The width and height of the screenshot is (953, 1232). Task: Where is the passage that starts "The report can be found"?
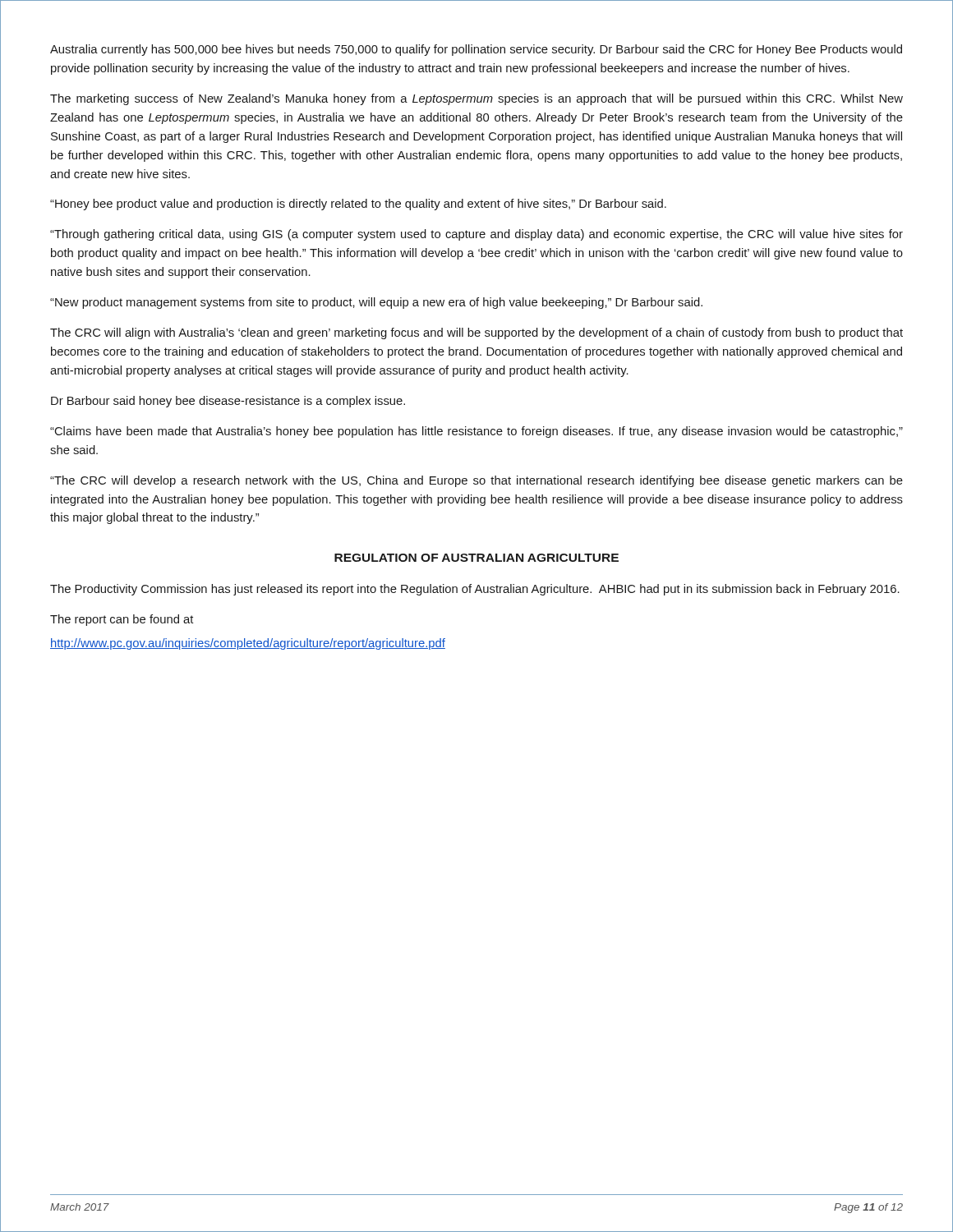[x=122, y=620]
